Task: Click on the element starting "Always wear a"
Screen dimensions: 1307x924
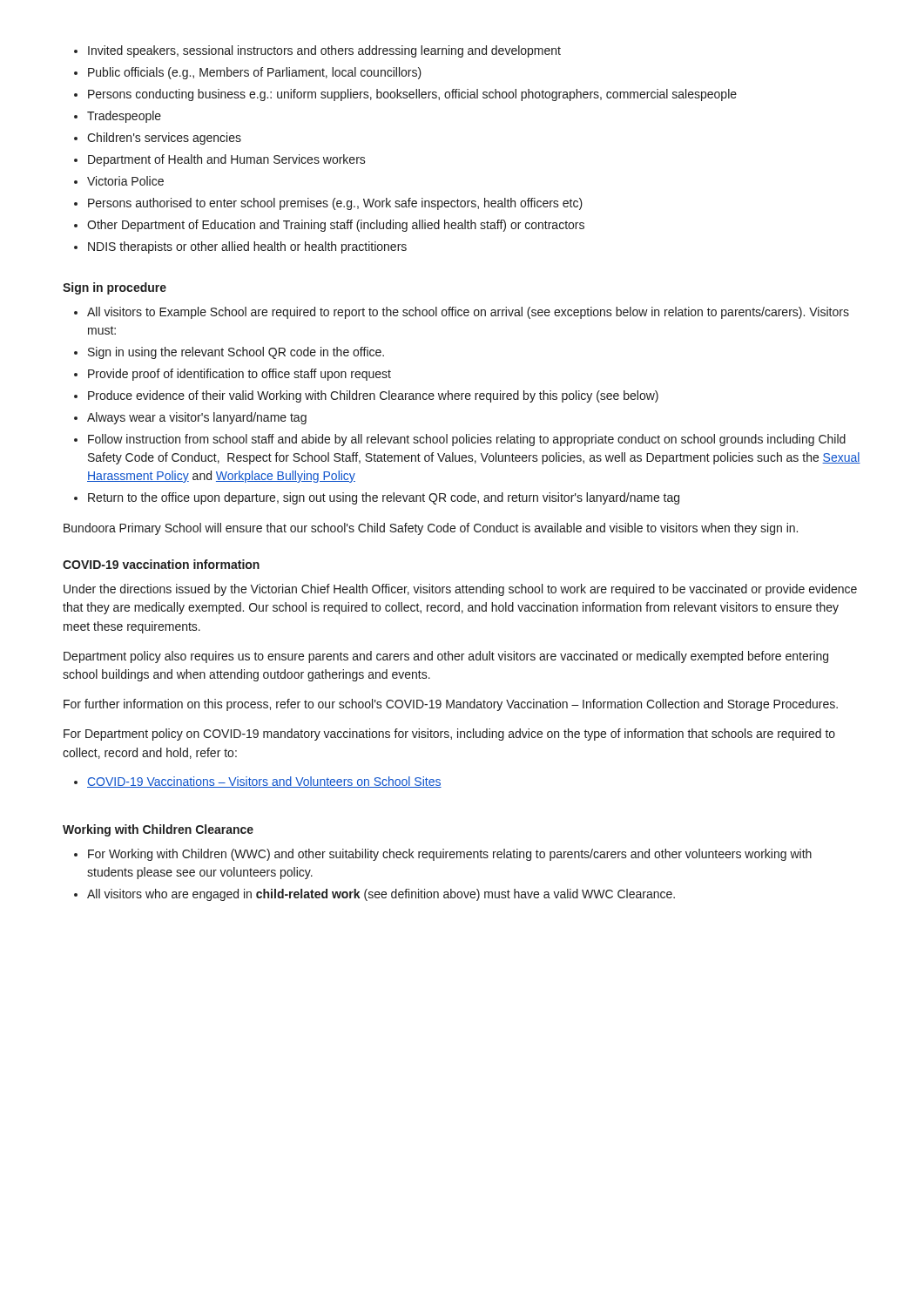Action: 197,418
